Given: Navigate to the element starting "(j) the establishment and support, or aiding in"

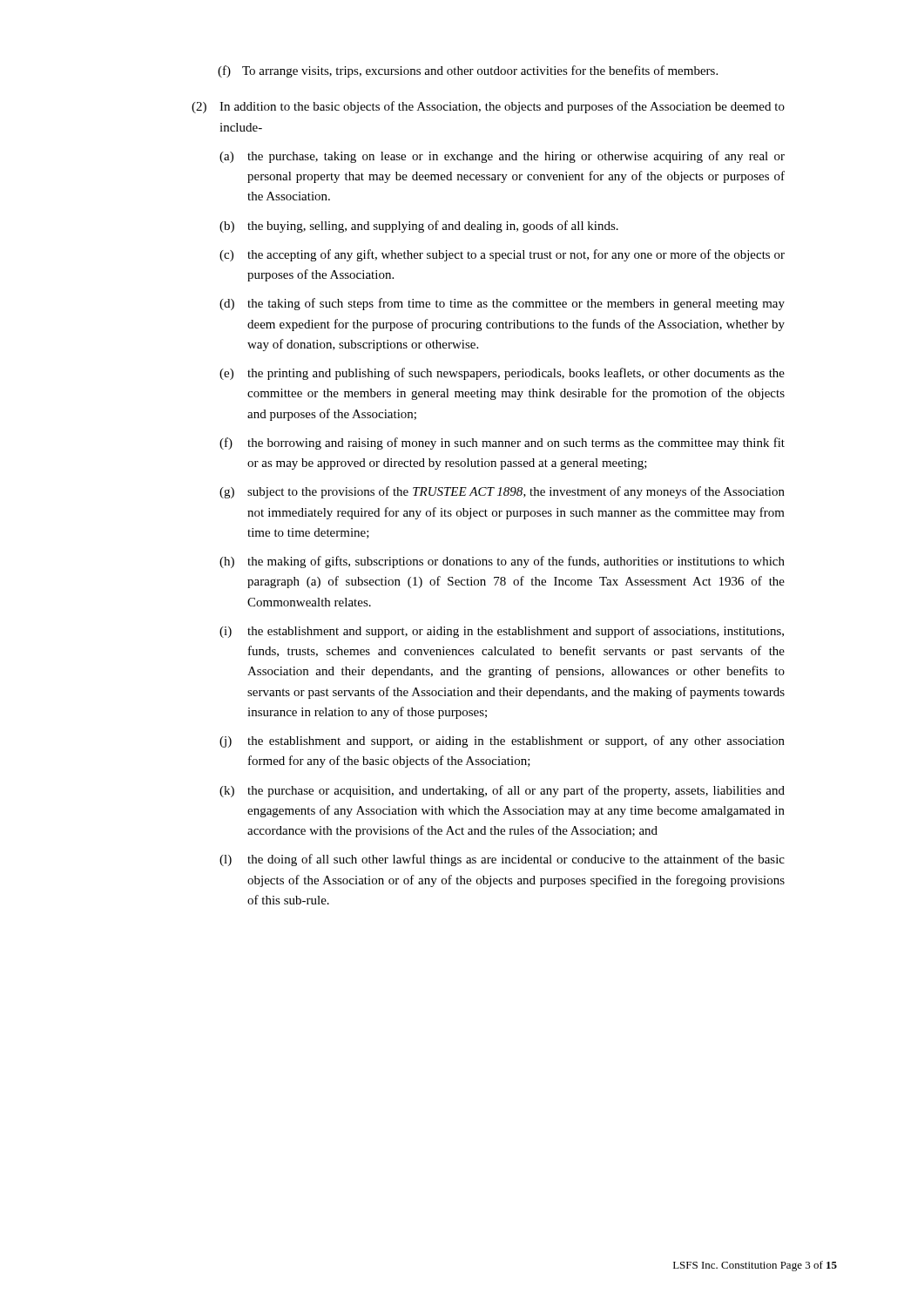Looking at the screenshot, I should [x=502, y=751].
